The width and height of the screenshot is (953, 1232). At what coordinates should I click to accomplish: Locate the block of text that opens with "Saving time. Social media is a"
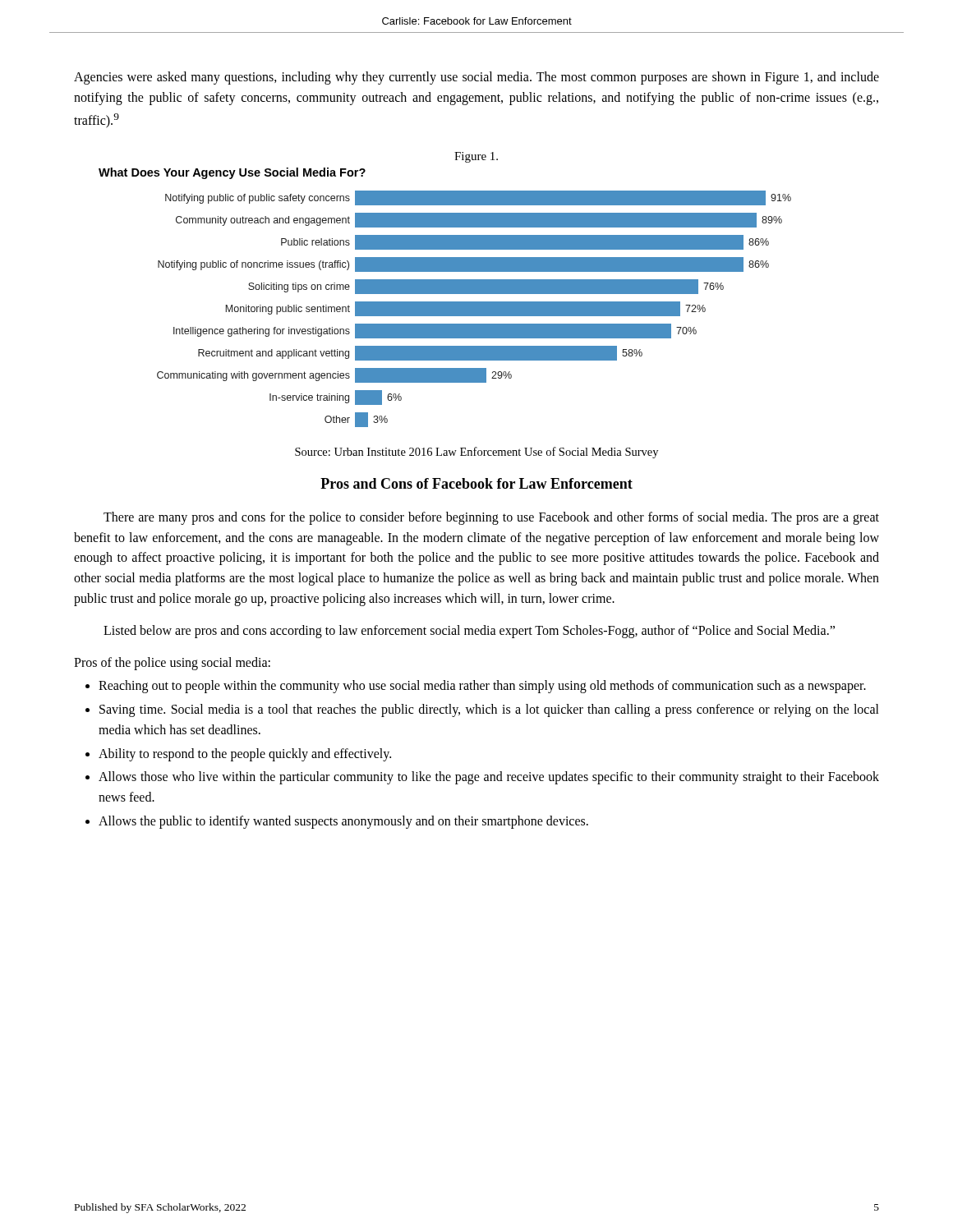click(489, 719)
